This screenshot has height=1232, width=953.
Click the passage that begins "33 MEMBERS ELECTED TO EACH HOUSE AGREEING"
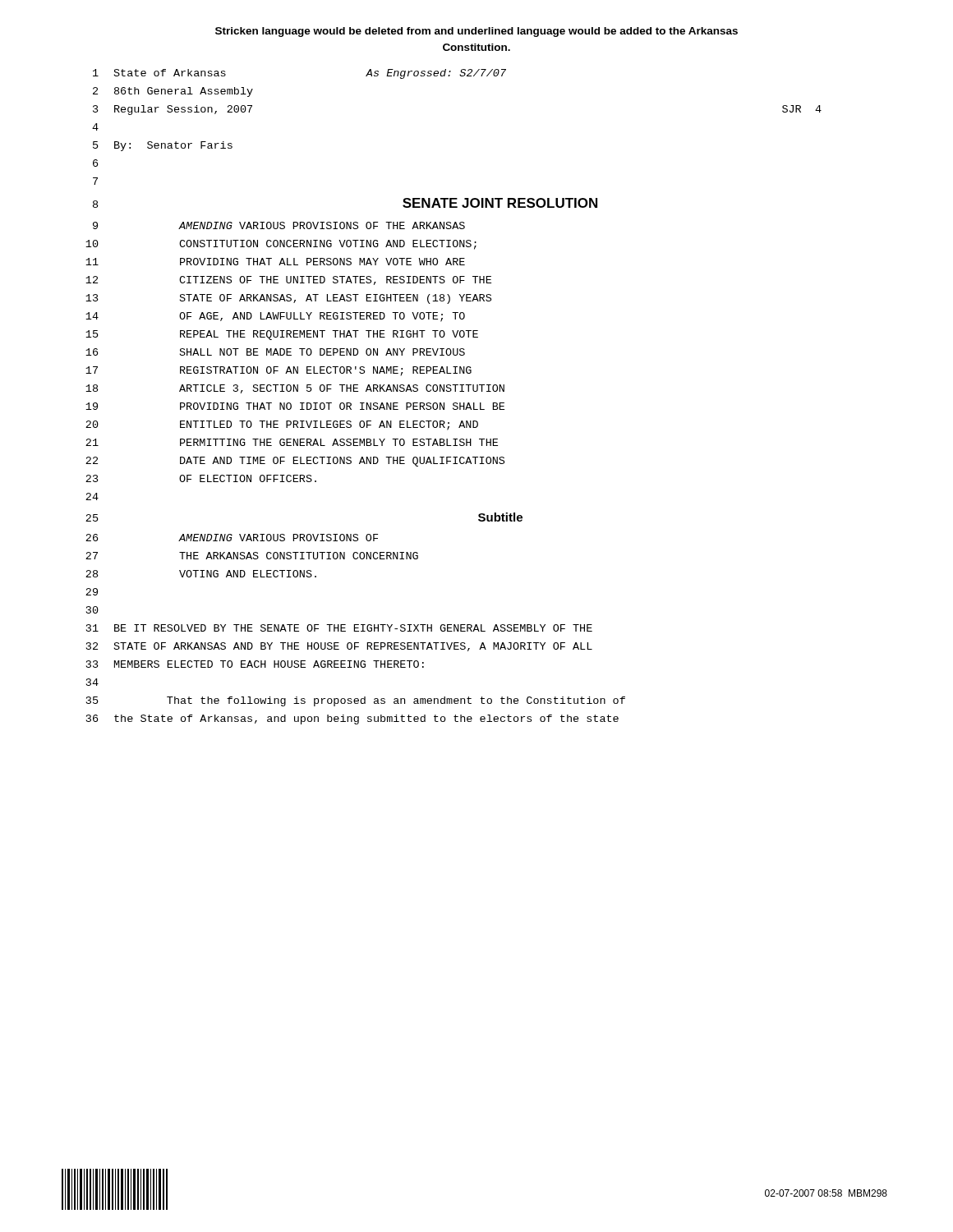255,664
